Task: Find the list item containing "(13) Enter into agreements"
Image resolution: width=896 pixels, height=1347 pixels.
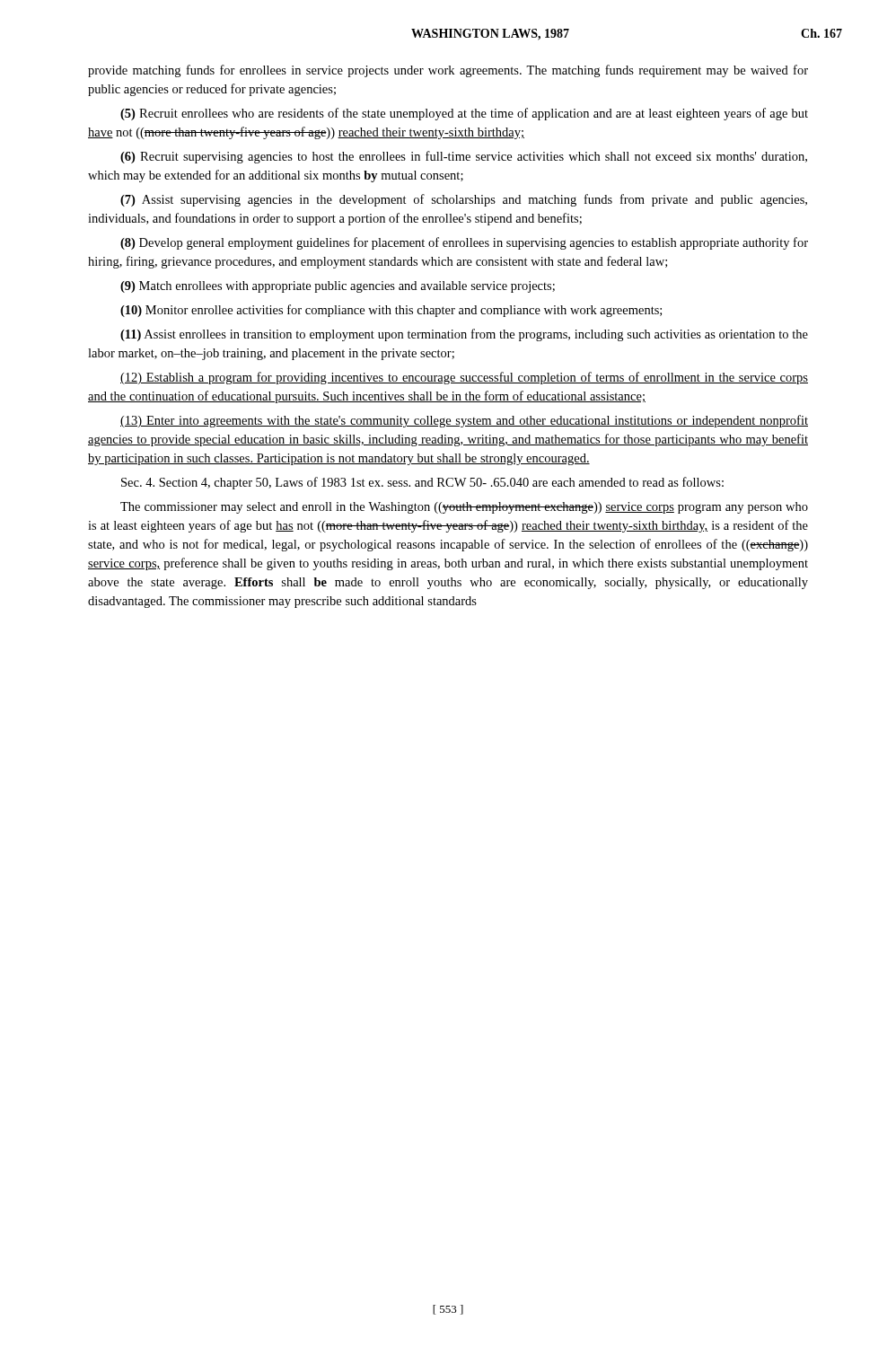Action: [x=448, y=440]
